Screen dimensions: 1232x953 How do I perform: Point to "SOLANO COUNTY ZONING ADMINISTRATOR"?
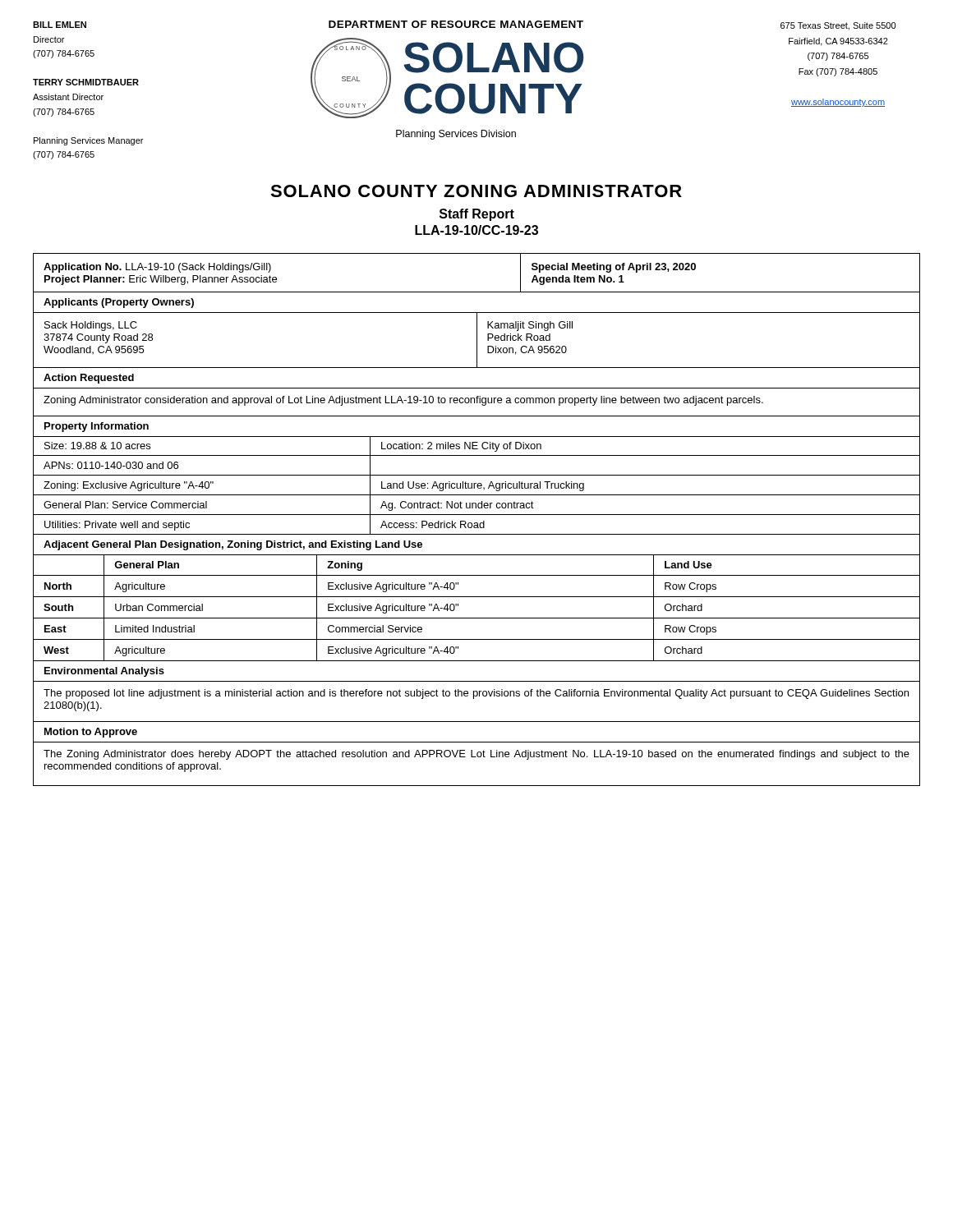coord(476,191)
